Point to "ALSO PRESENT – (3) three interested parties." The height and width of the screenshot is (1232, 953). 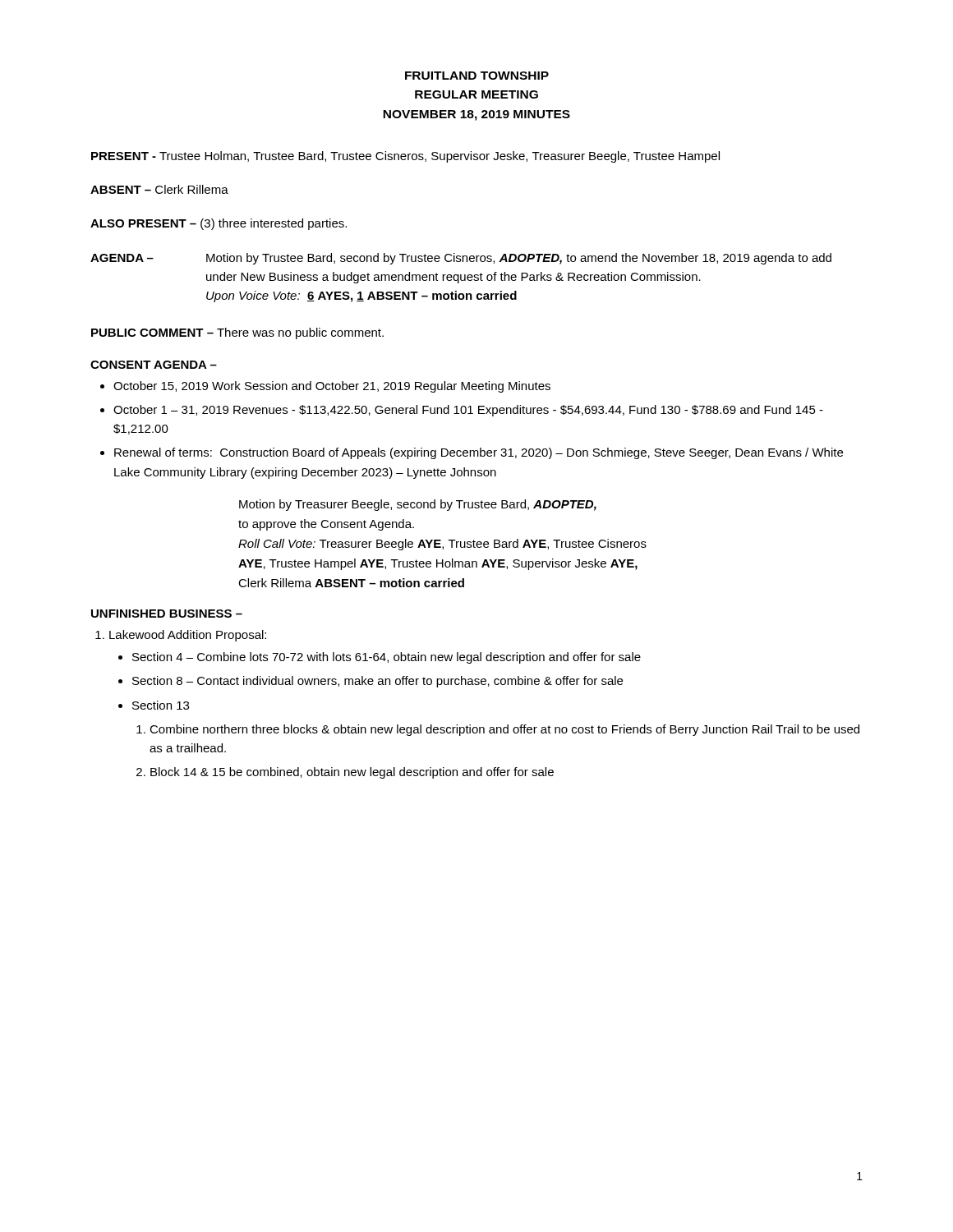pyautogui.click(x=219, y=223)
